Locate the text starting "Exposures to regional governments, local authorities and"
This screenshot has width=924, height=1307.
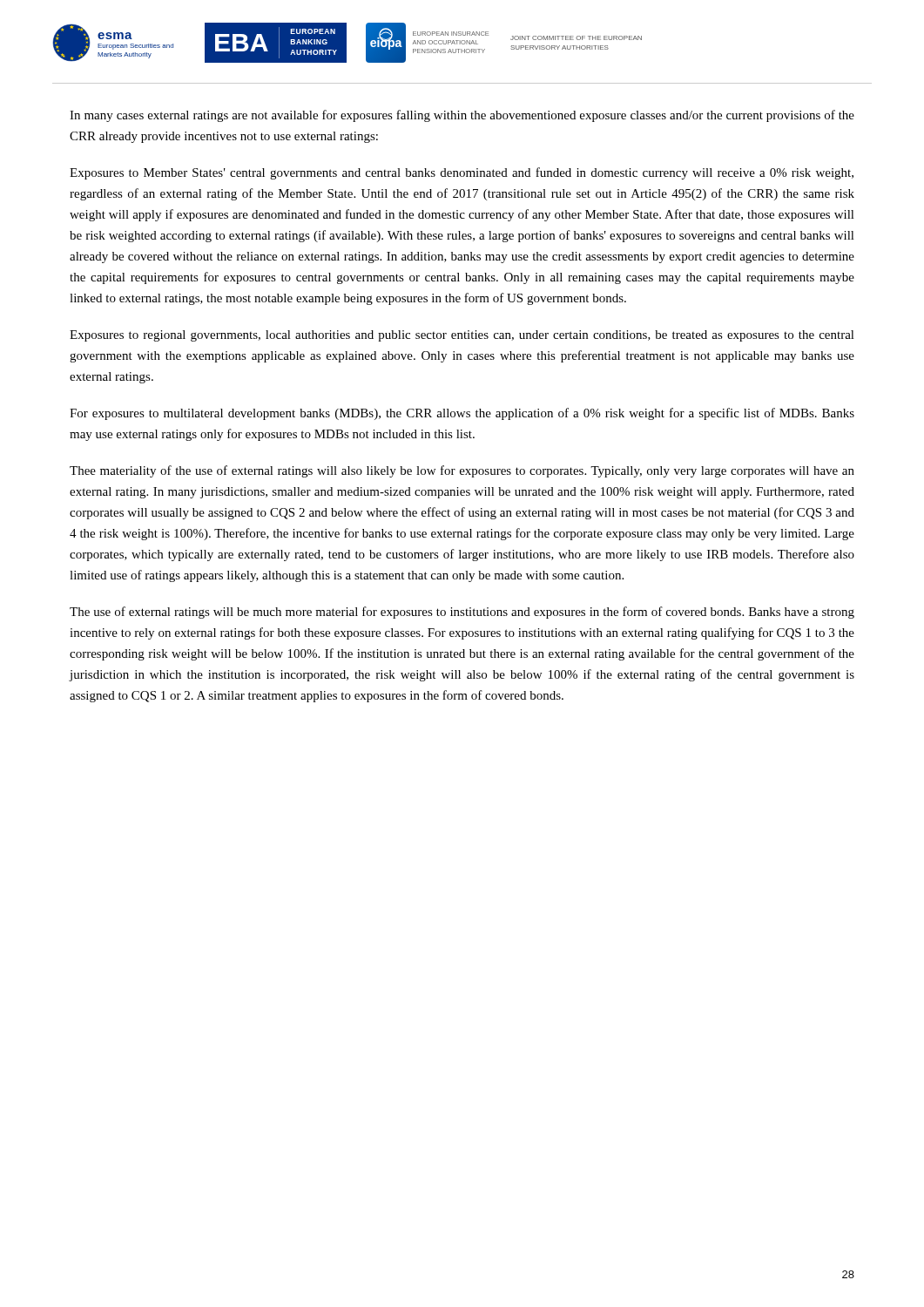pyautogui.click(x=462, y=356)
